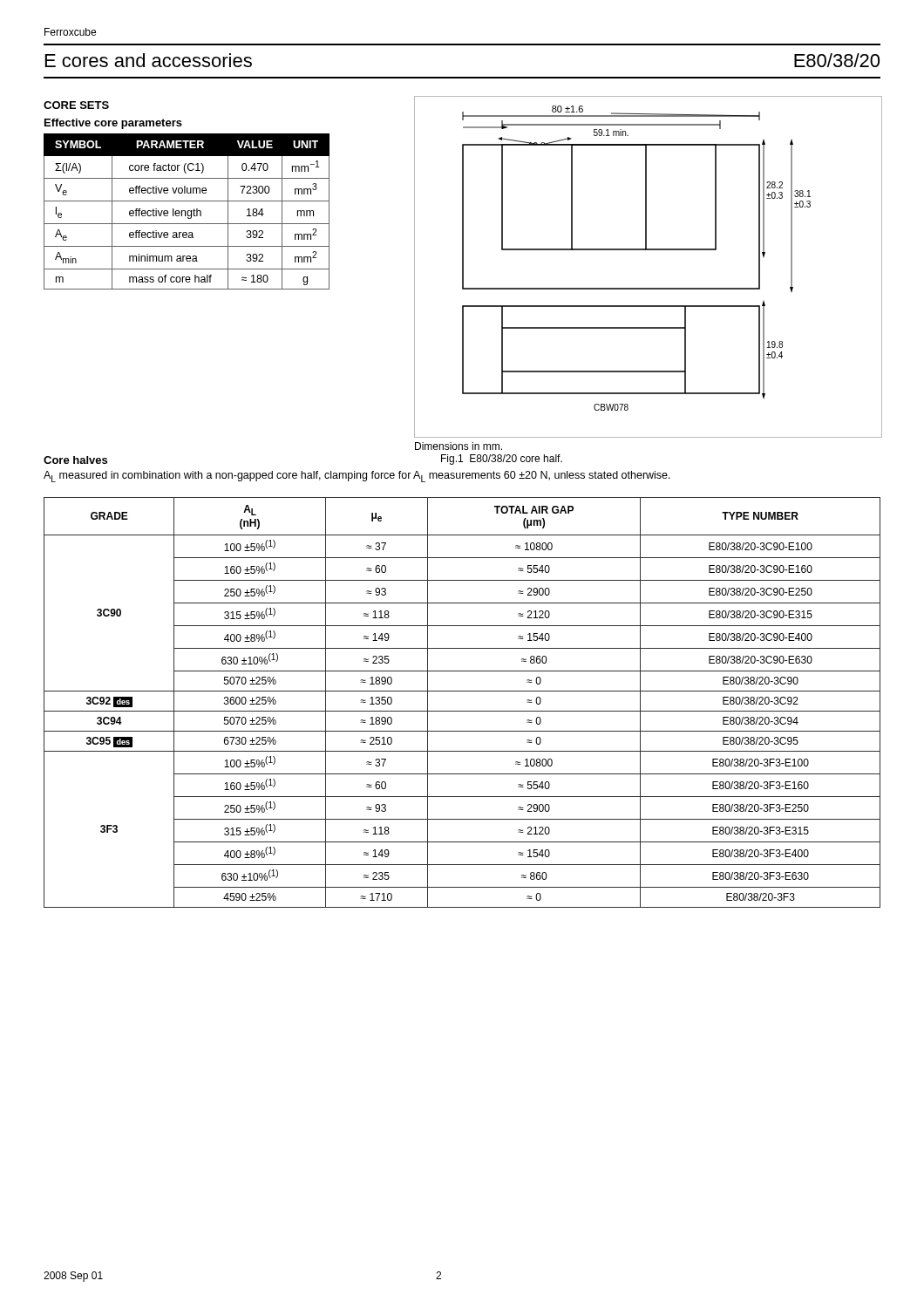Click the passage that begins "AL measured in combination with a"
924x1308 pixels.
click(x=357, y=476)
